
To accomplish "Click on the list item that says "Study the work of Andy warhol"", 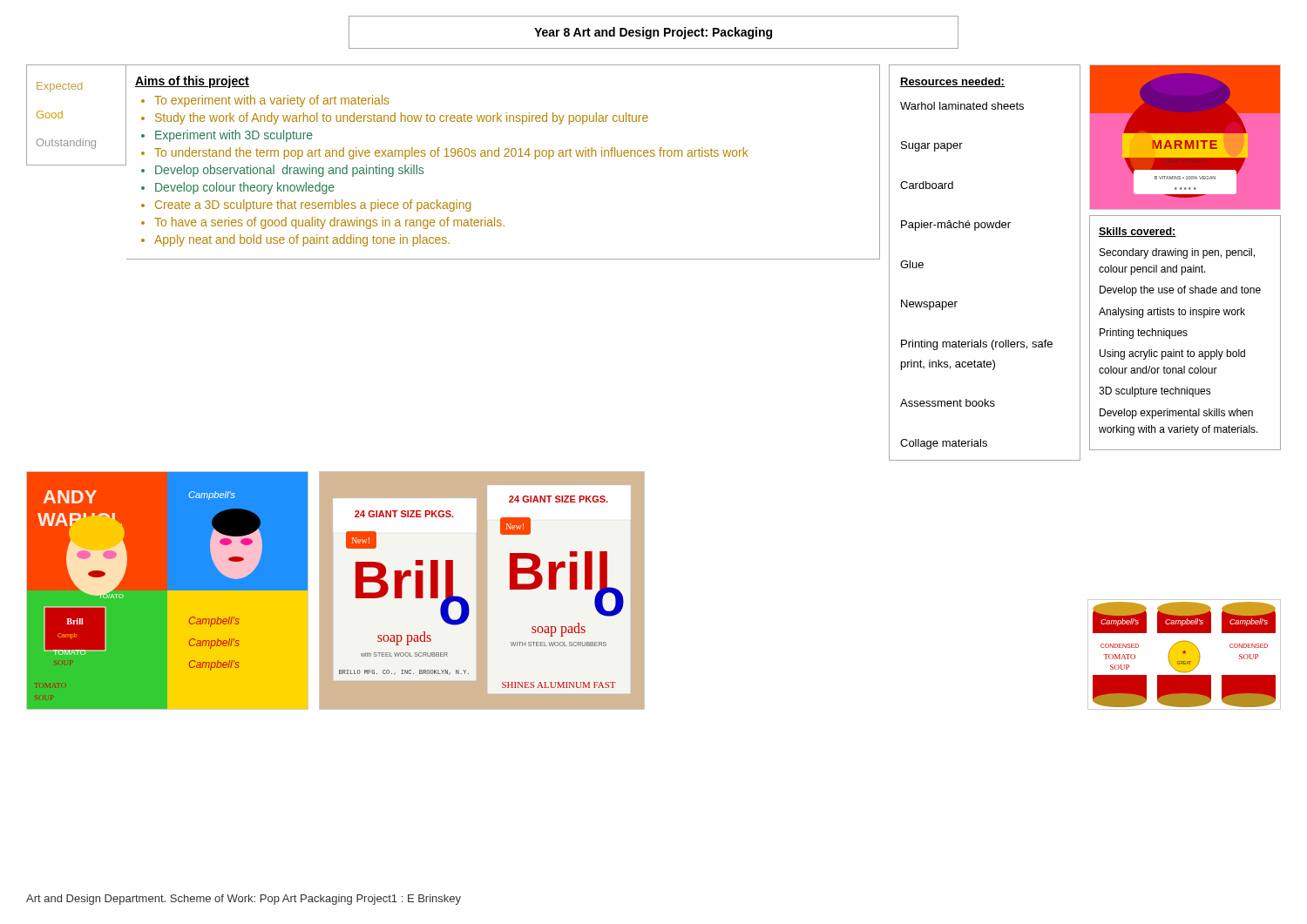I will point(401,118).
